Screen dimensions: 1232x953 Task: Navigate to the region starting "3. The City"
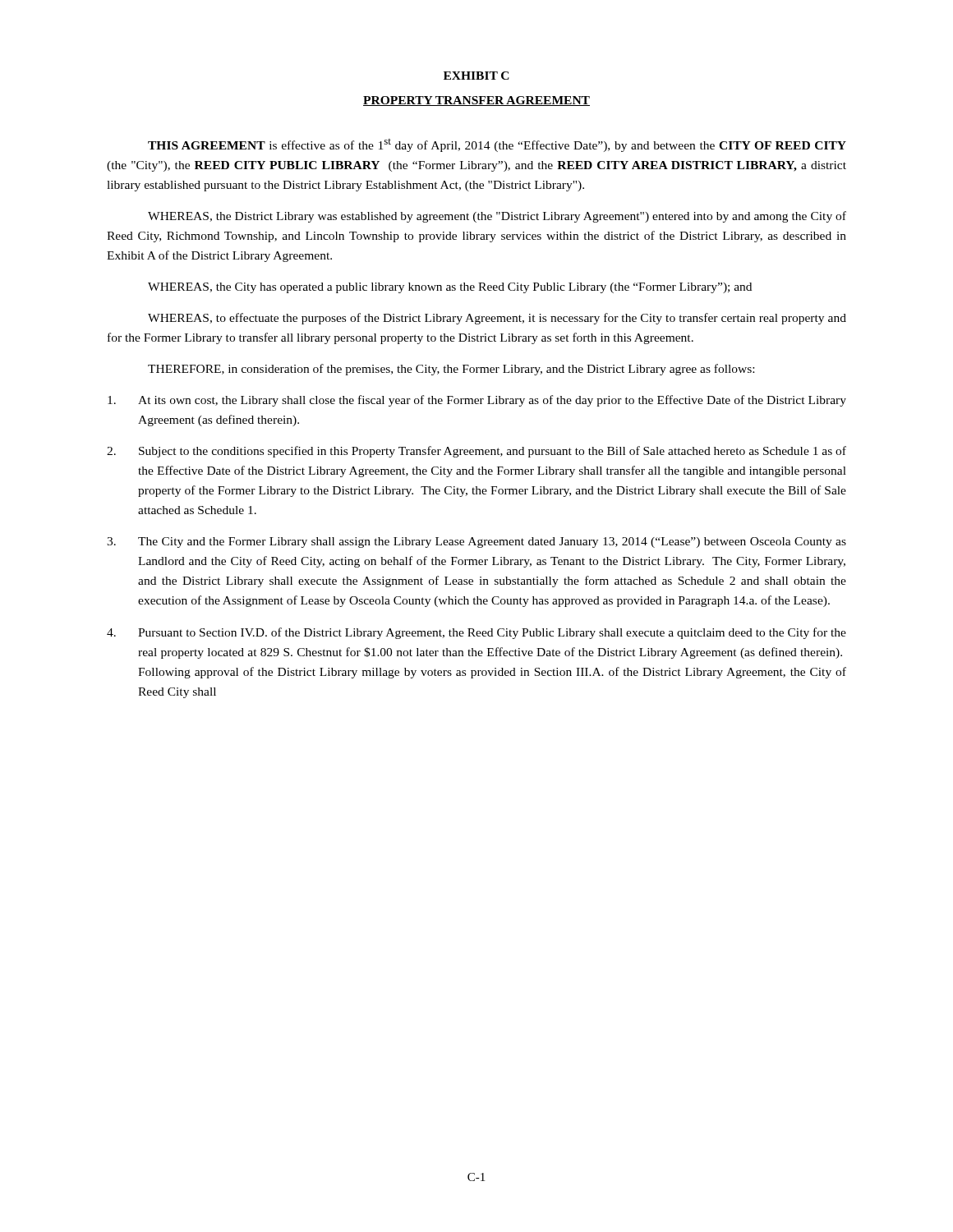point(476,571)
